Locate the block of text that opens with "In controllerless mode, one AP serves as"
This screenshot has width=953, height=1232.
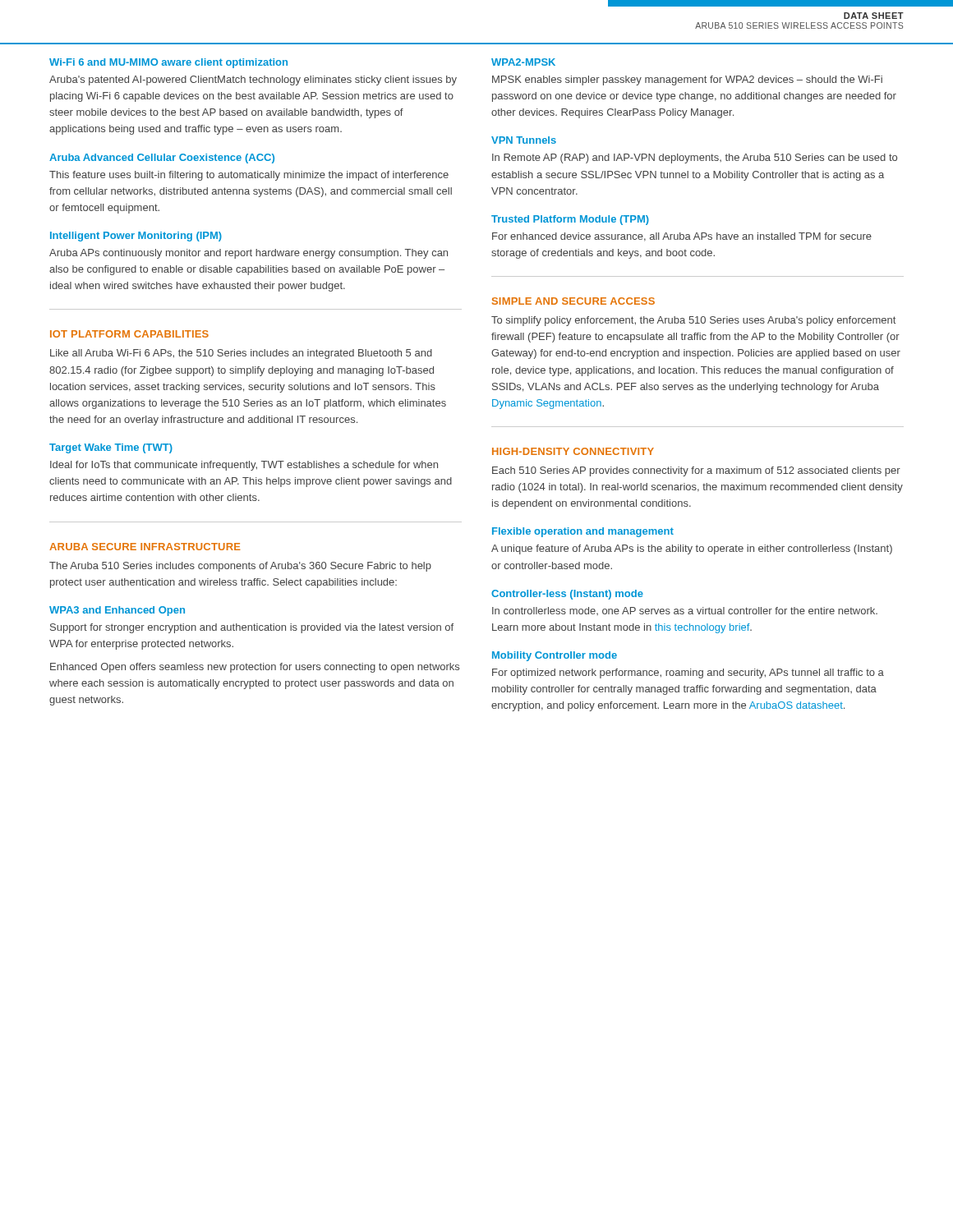pyautogui.click(x=698, y=619)
